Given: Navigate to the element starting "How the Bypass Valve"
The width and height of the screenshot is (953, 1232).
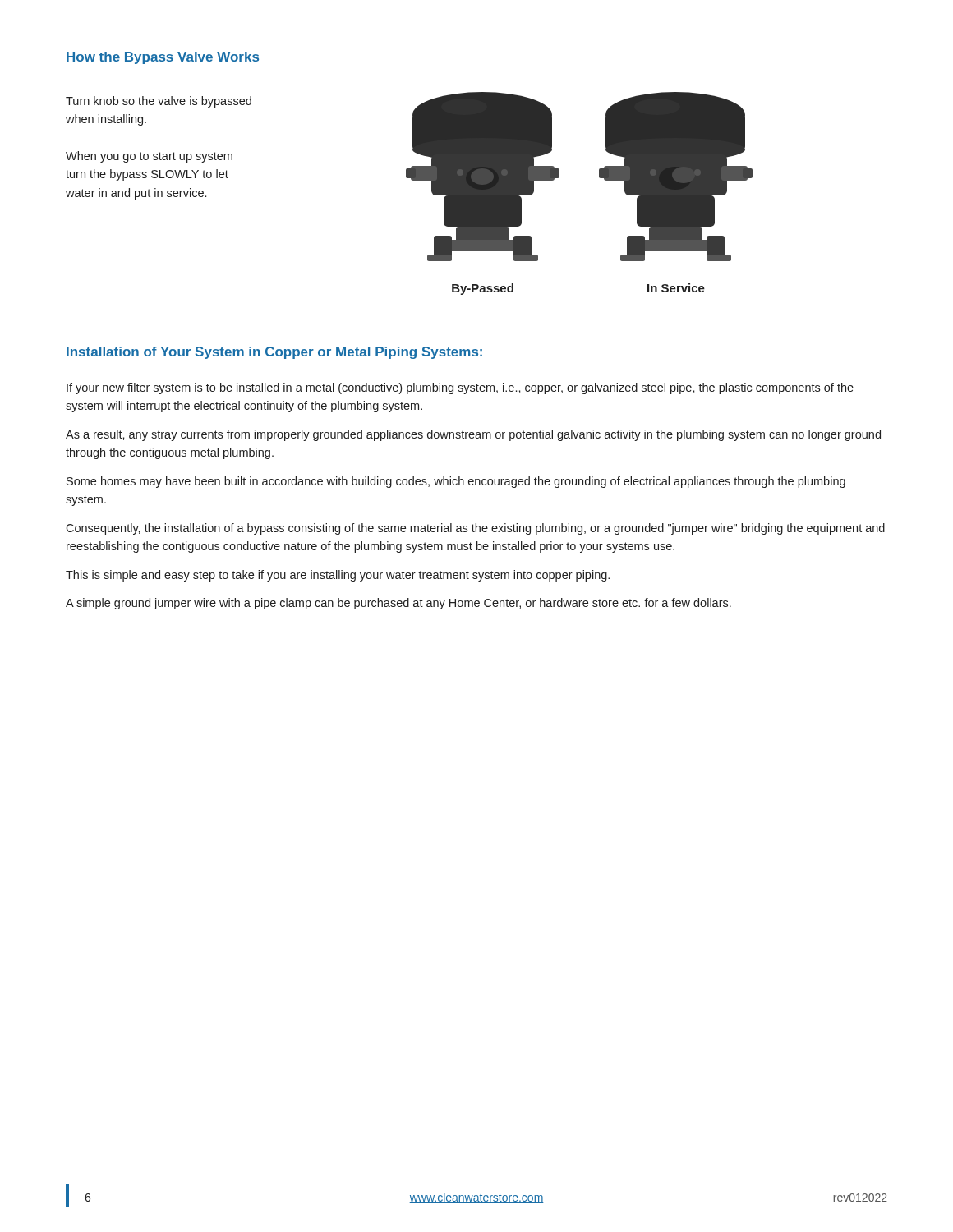Looking at the screenshot, I should 163,57.
